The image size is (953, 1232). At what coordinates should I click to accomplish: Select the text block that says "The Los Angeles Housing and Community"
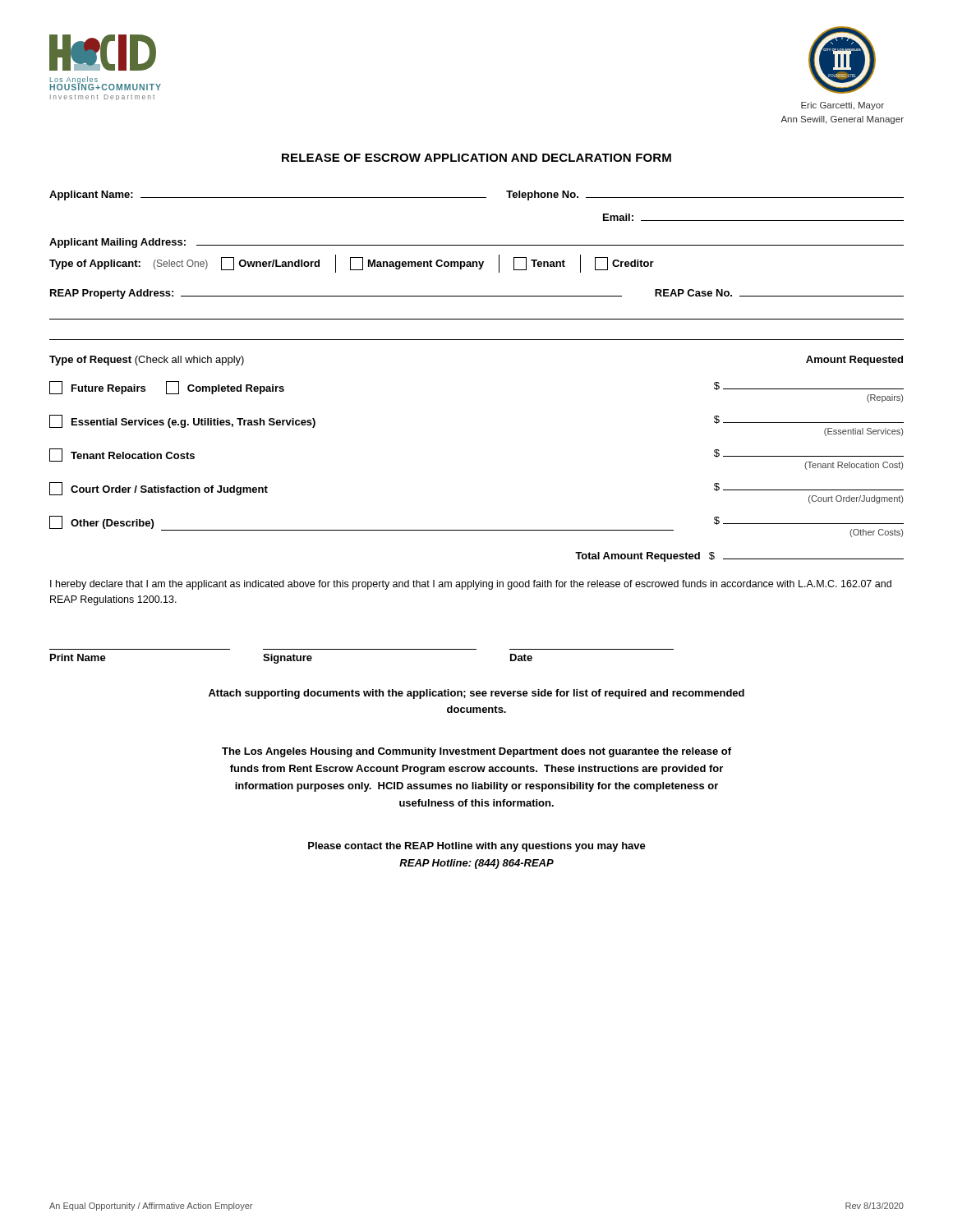click(476, 777)
